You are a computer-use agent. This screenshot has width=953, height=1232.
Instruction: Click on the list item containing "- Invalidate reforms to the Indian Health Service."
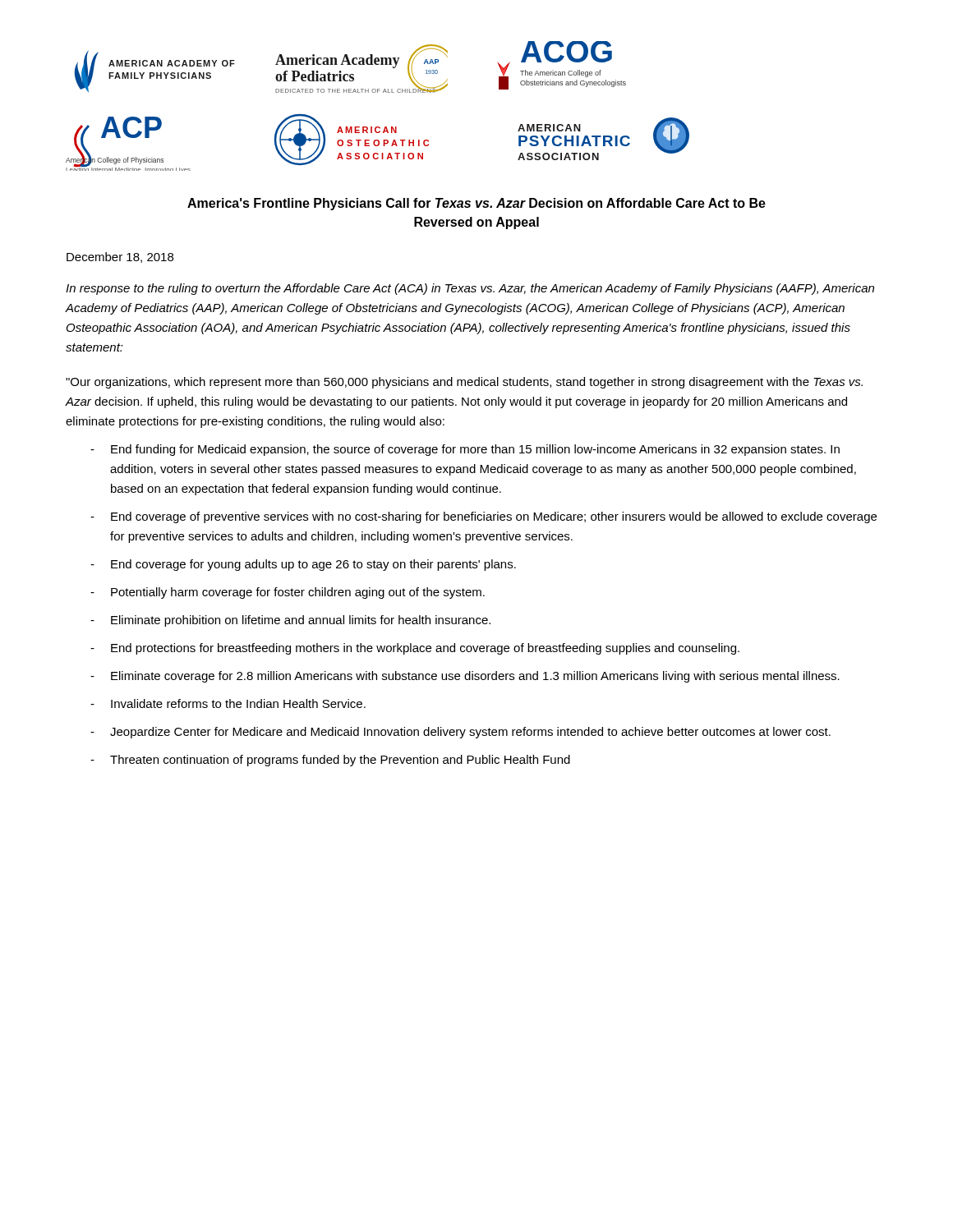[x=228, y=703]
